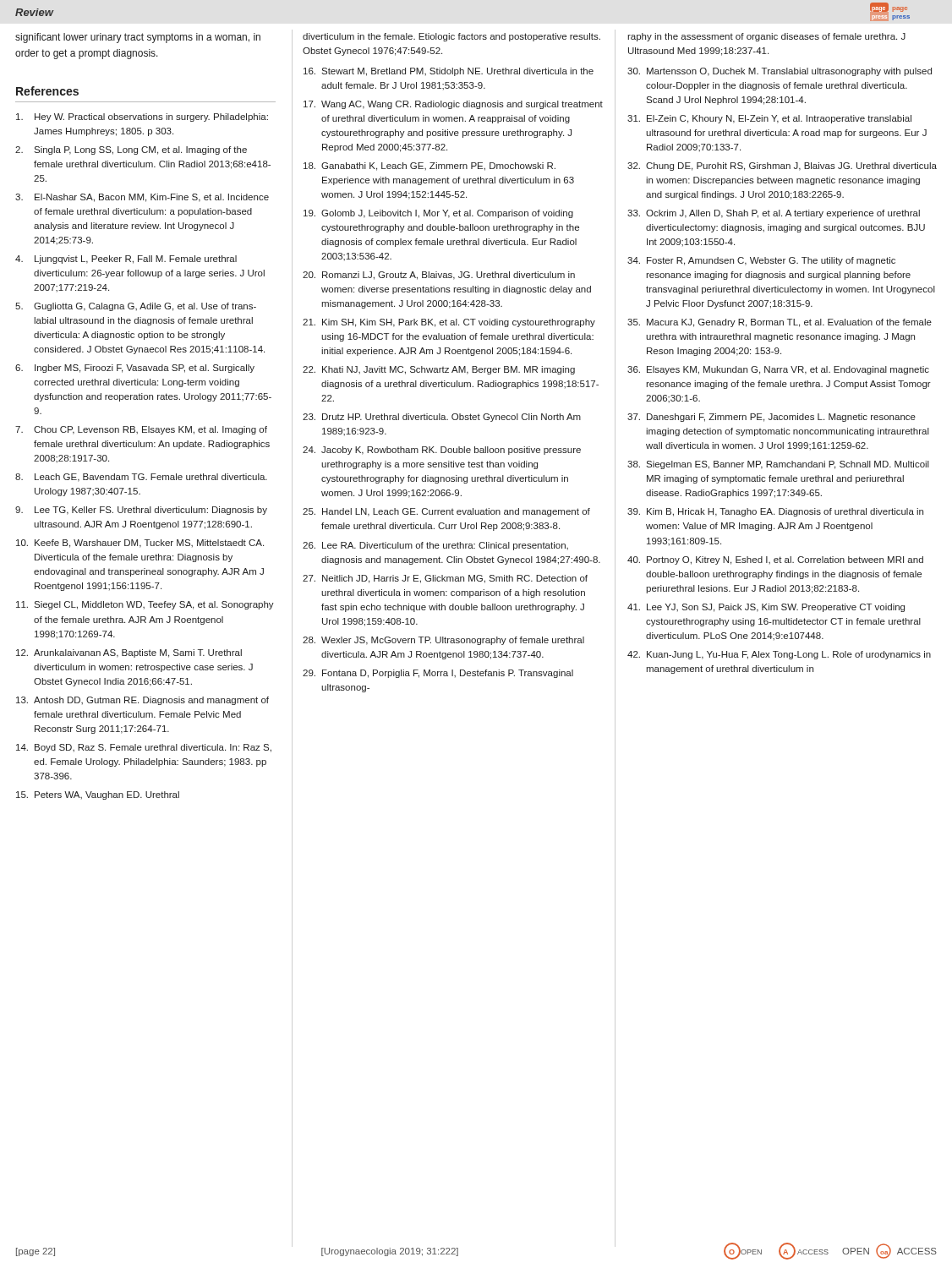Viewport: 952px width, 1268px height.
Task: Click on the text block starting "28.Wexler JS, McGovern TP."
Action: [453, 647]
